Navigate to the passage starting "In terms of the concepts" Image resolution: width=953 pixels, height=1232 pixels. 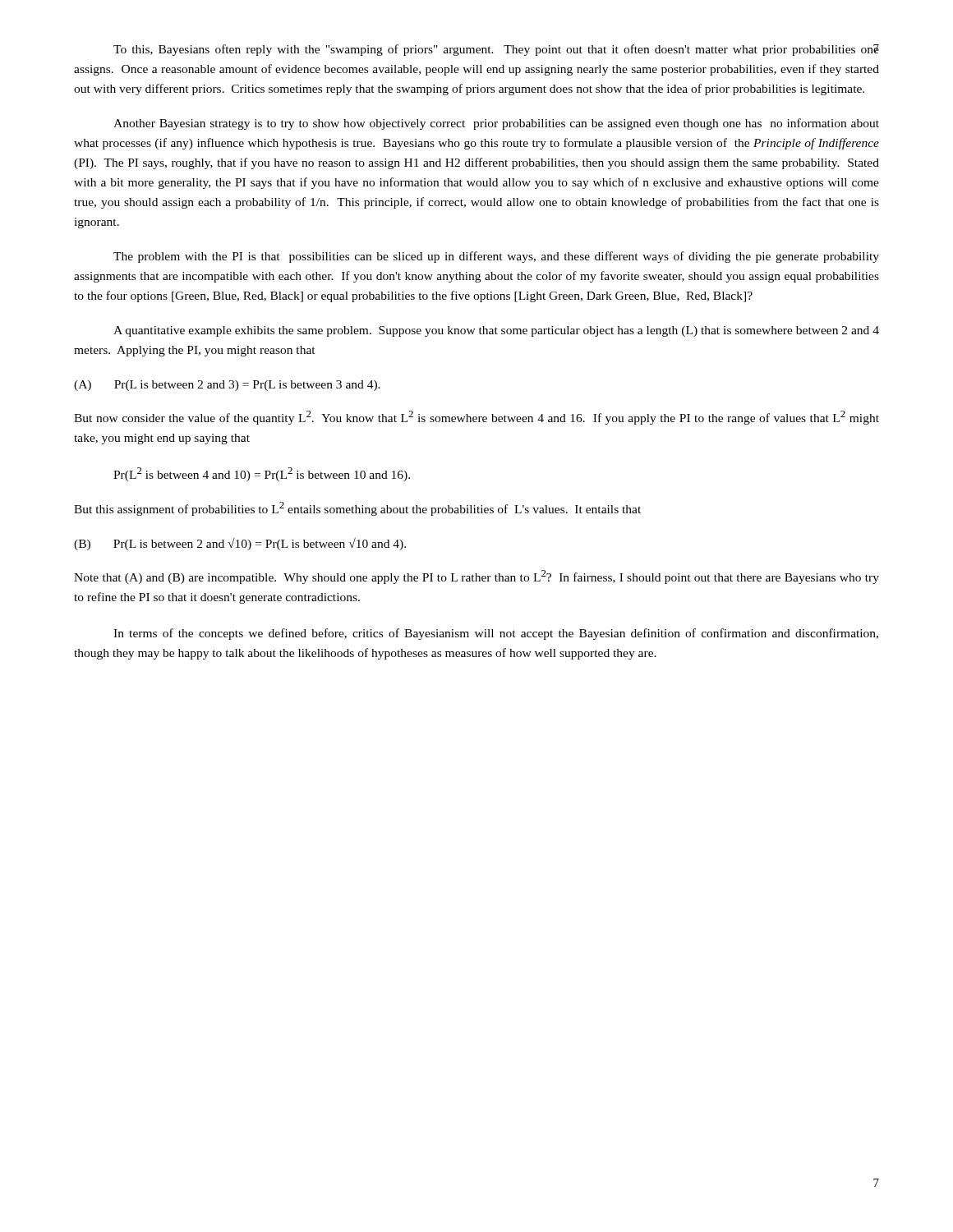476,643
